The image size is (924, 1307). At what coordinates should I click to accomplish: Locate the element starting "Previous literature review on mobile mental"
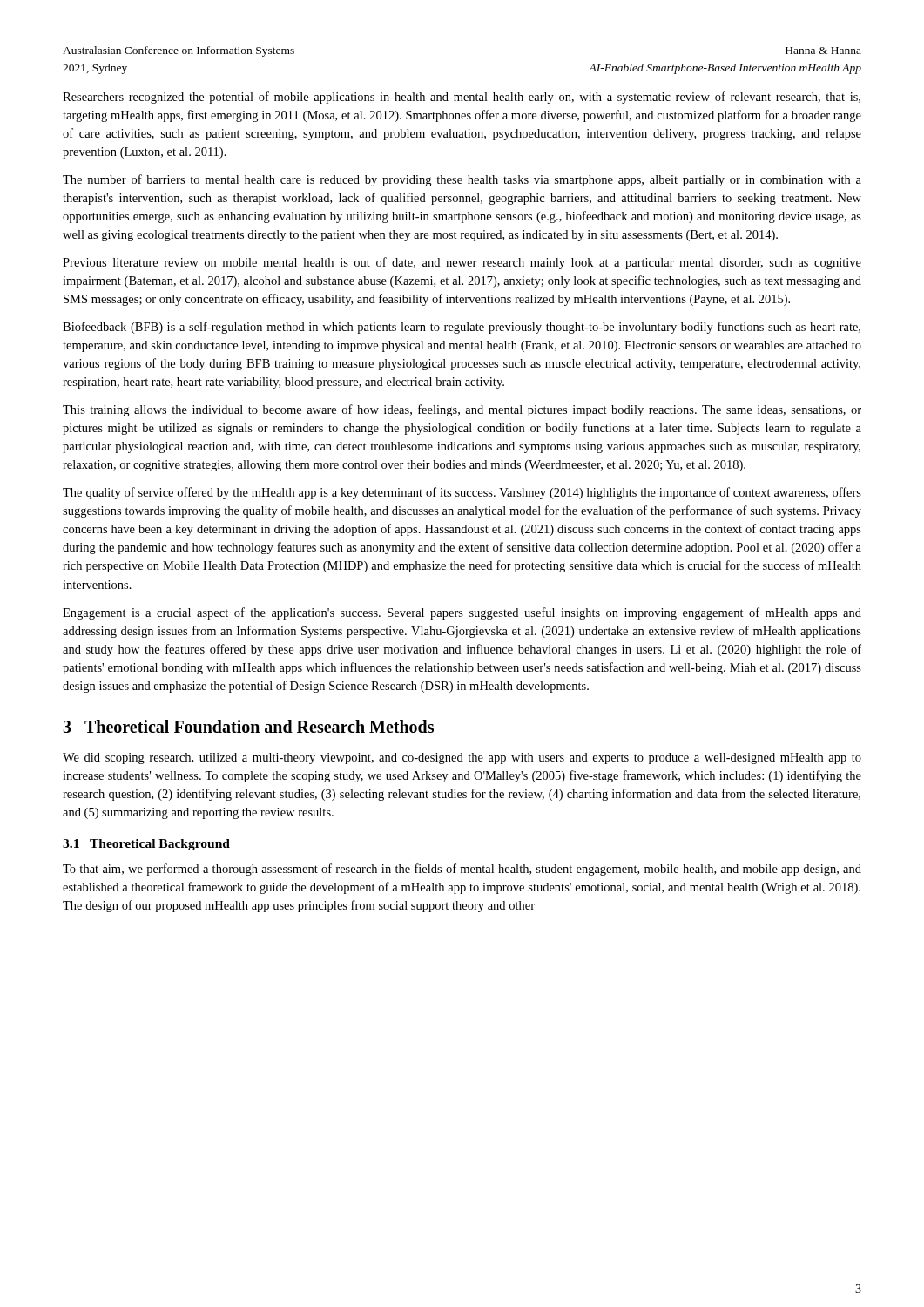coord(462,281)
